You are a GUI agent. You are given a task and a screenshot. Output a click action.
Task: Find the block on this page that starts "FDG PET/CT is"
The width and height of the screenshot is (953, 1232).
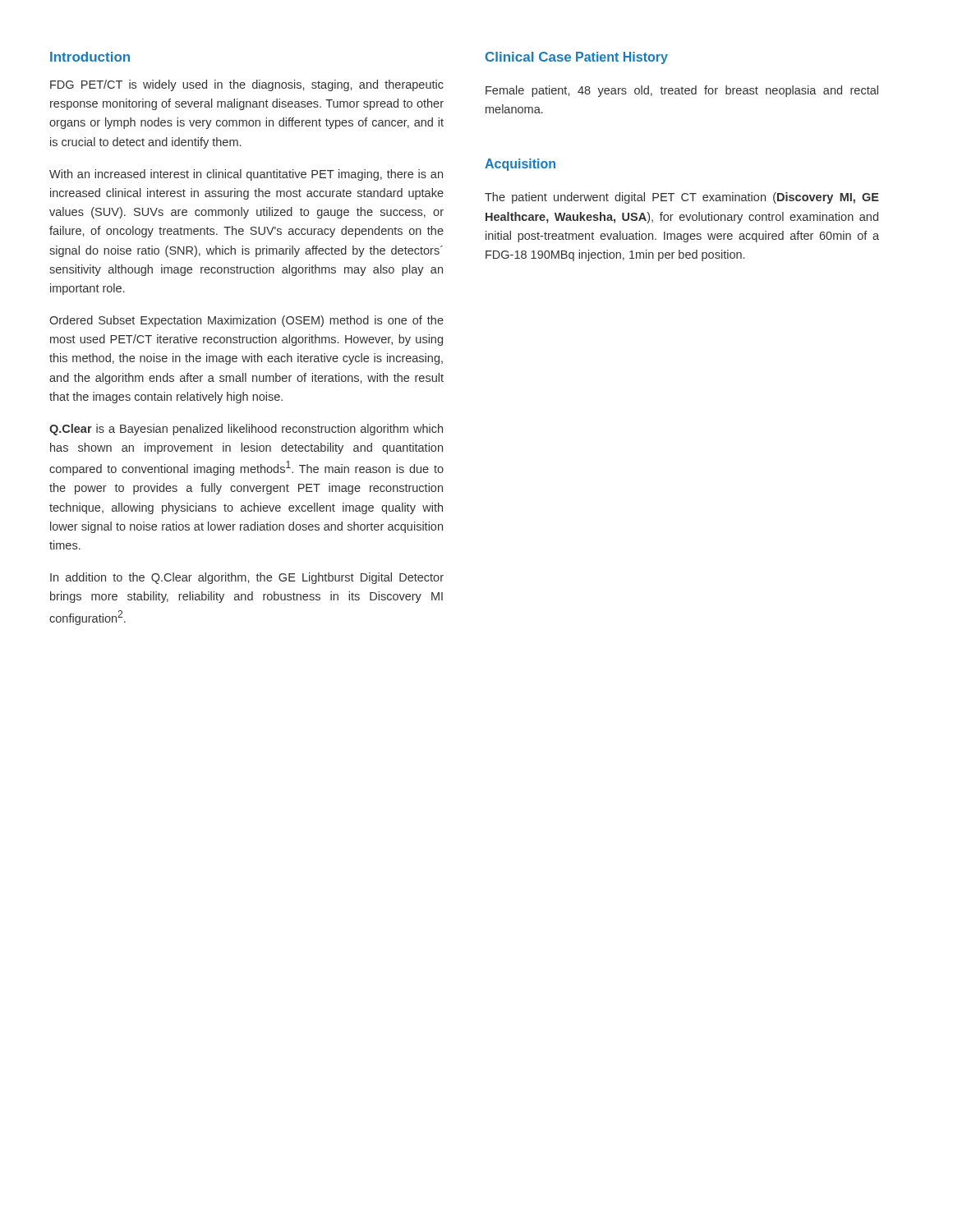(x=246, y=113)
